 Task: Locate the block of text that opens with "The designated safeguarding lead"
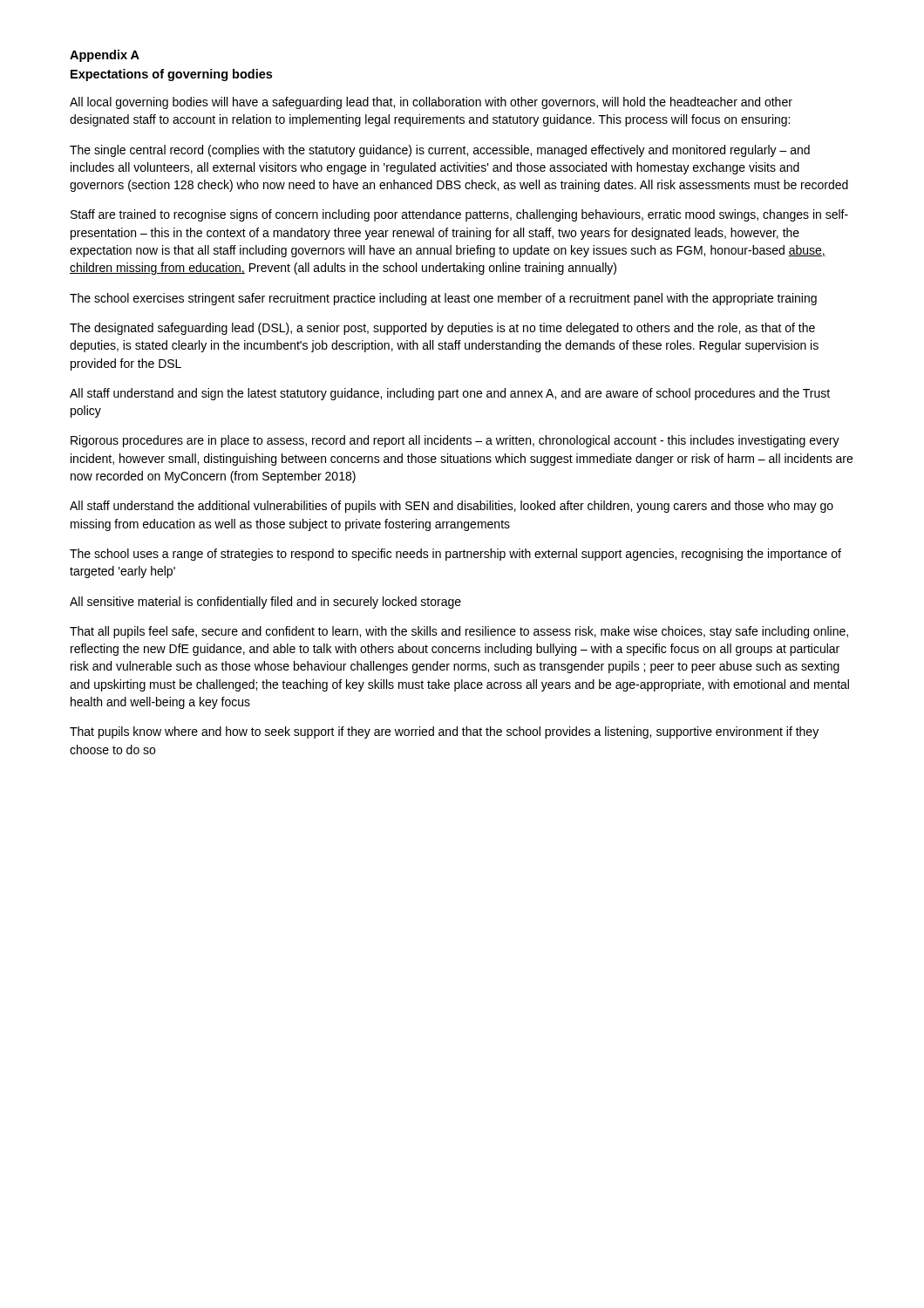click(x=444, y=346)
